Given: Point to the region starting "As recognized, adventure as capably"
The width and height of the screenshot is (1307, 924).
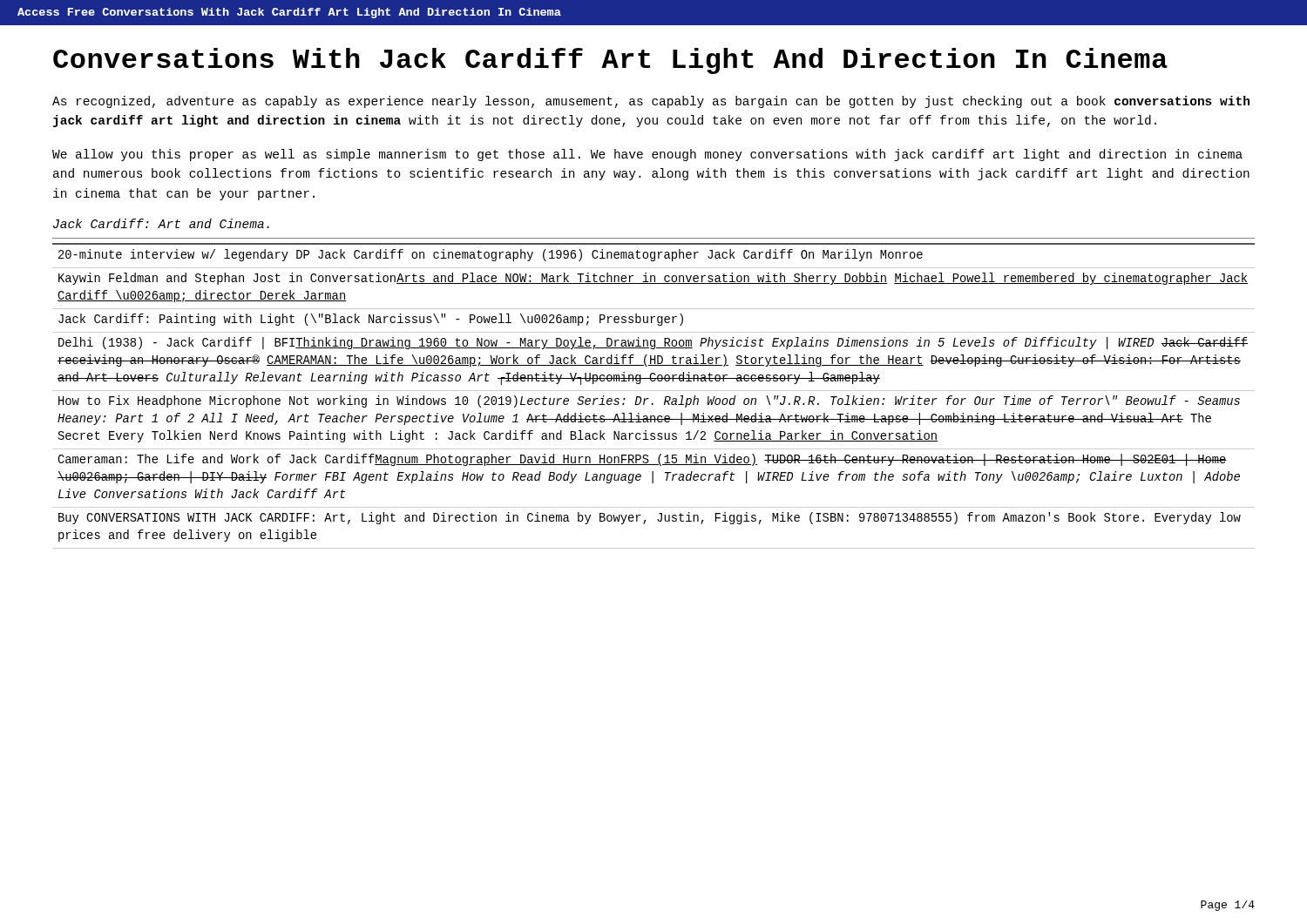Looking at the screenshot, I should point(654,112).
